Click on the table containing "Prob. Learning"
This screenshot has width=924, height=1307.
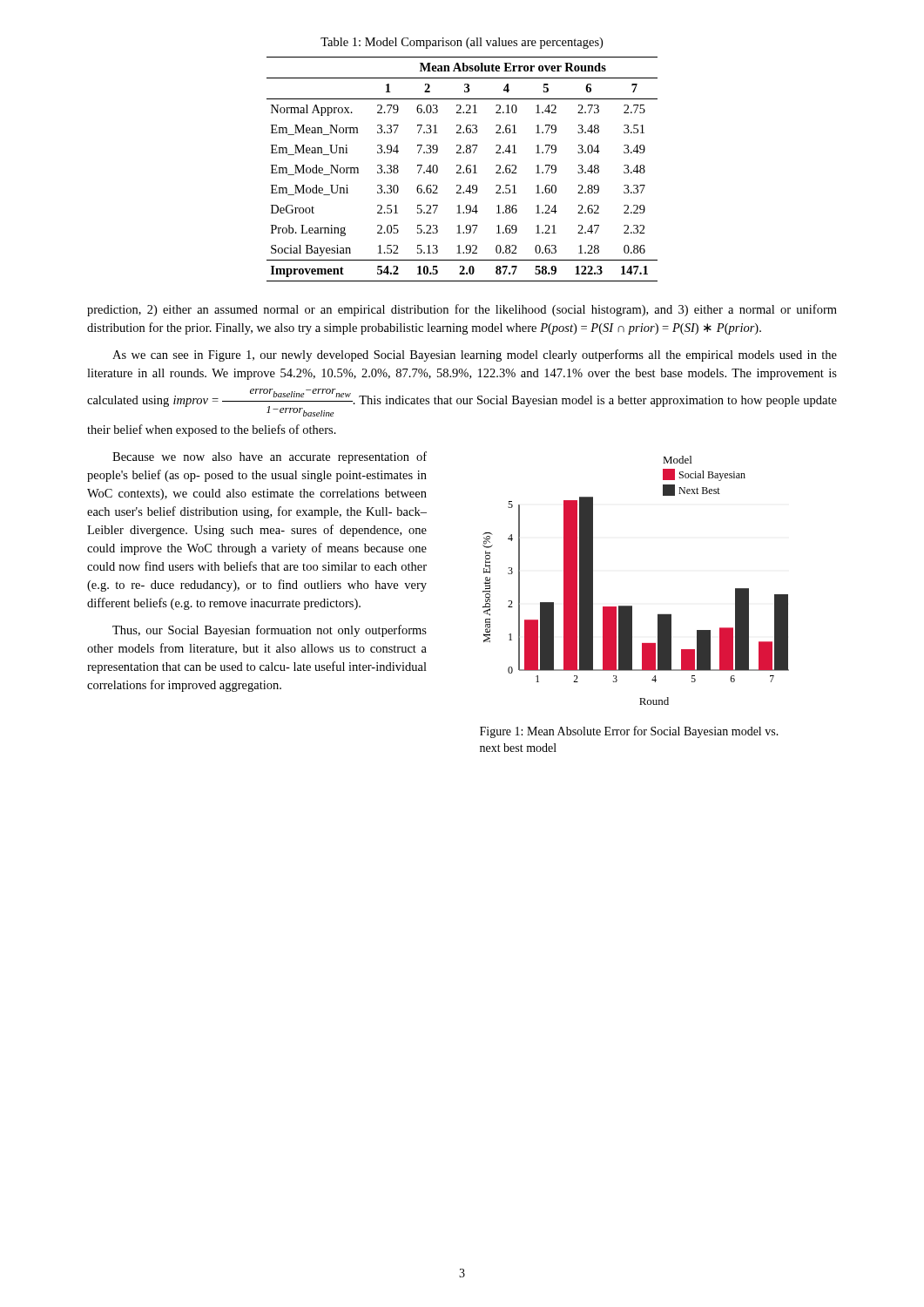pyautogui.click(x=462, y=169)
